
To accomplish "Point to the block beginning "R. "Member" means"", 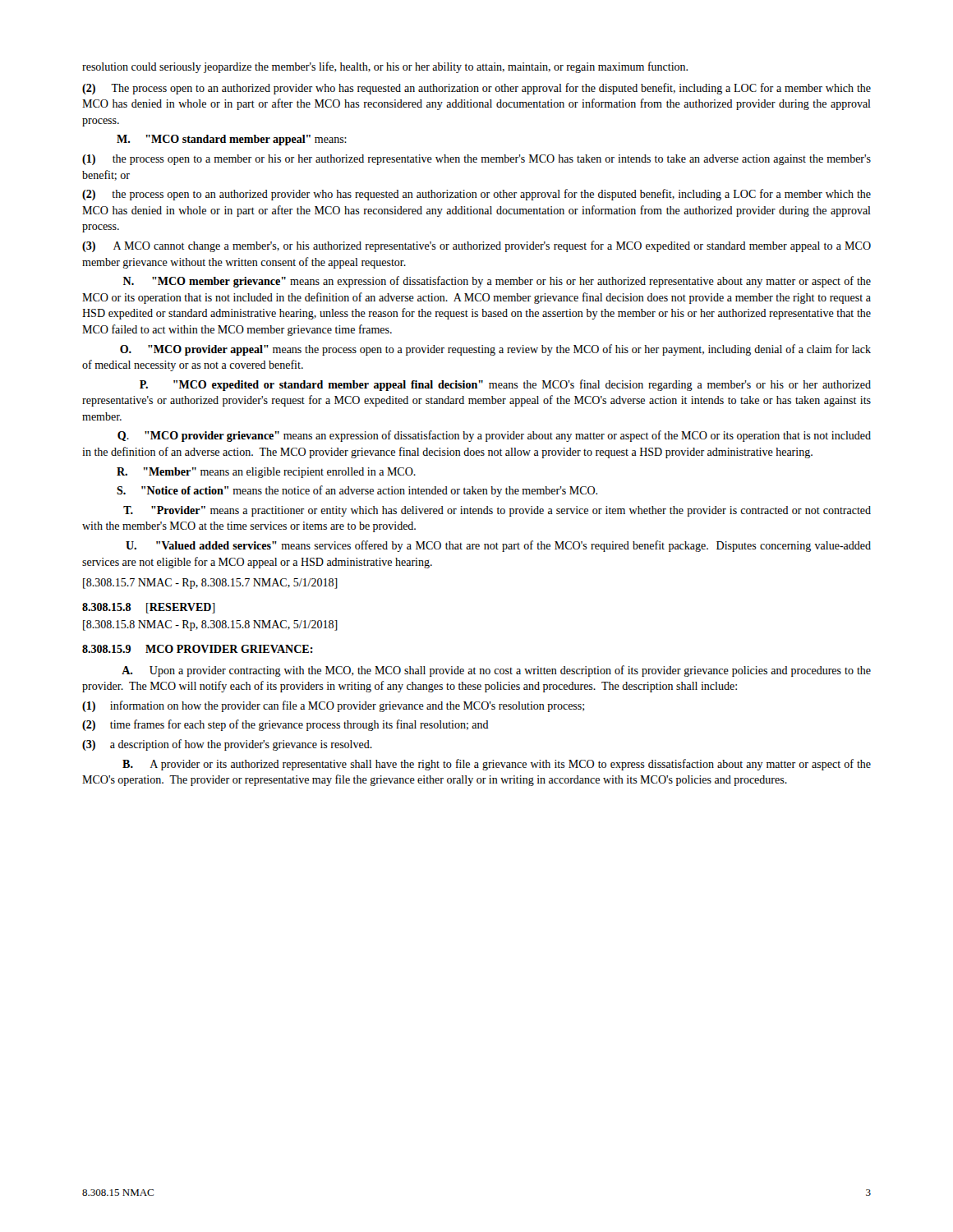I will 249,472.
